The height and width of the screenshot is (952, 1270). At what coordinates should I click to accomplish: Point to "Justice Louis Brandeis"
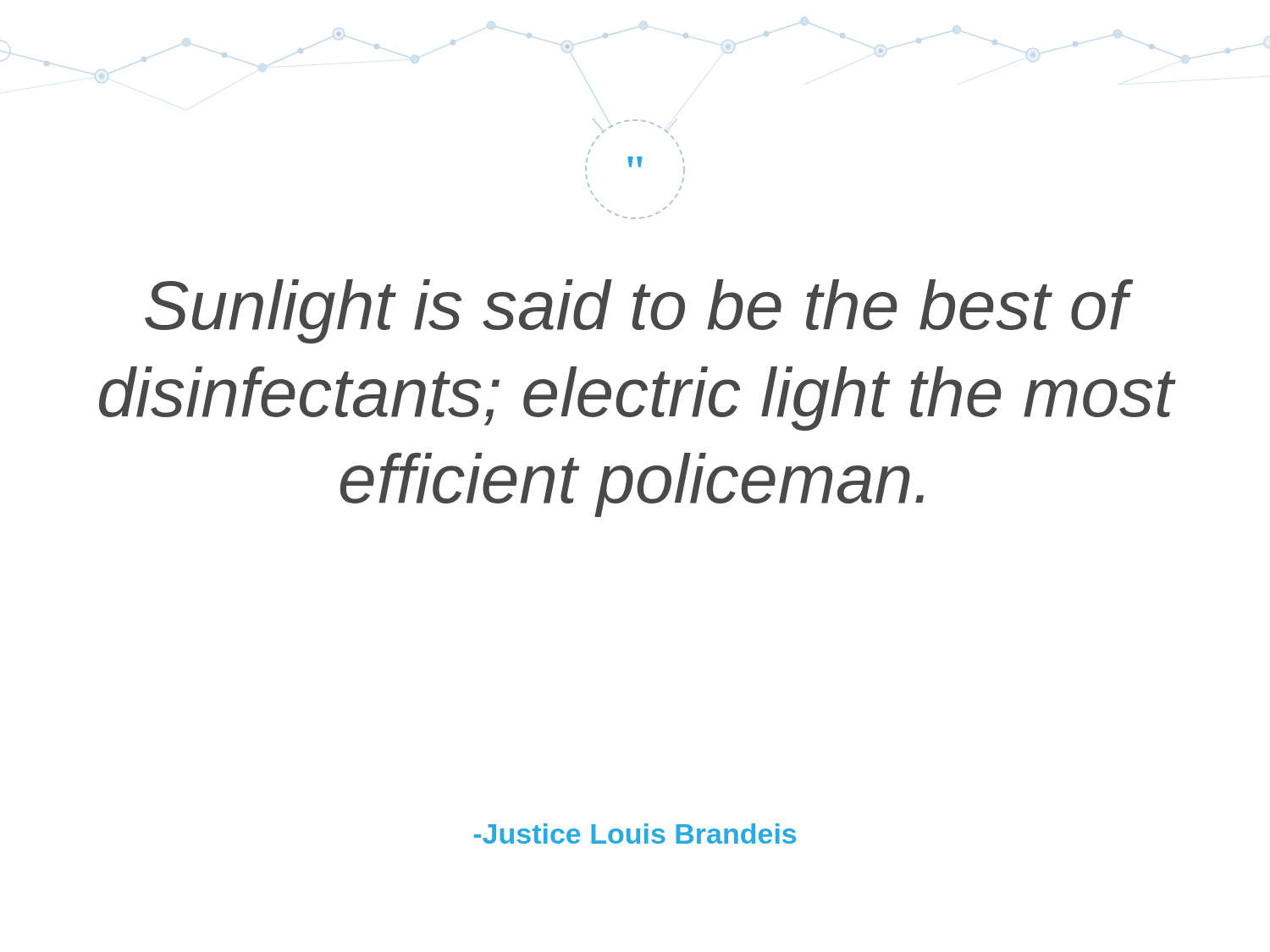[635, 834]
